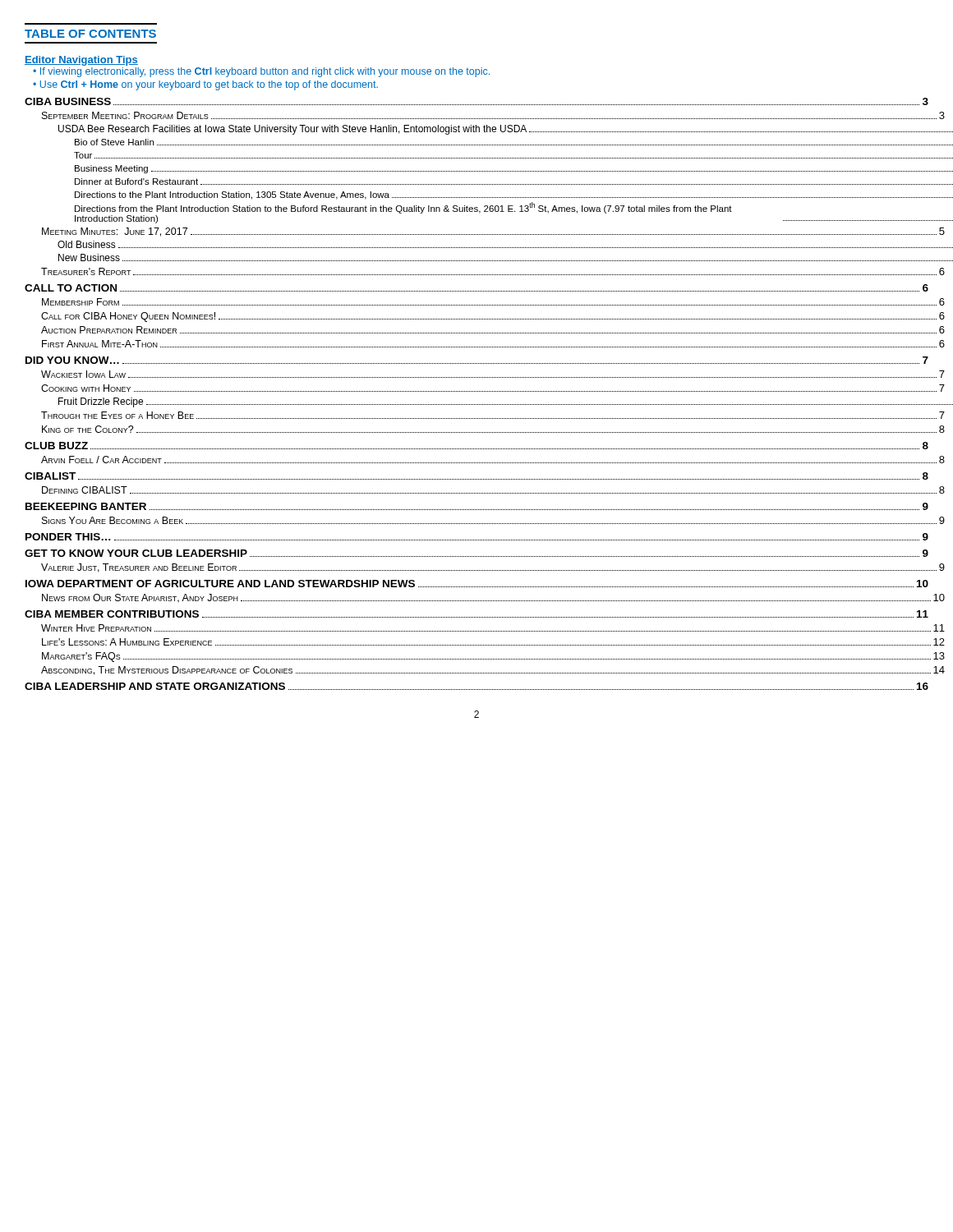
Task: Select the block starting "Auction Preparation Reminder 6"
Action: (493, 330)
